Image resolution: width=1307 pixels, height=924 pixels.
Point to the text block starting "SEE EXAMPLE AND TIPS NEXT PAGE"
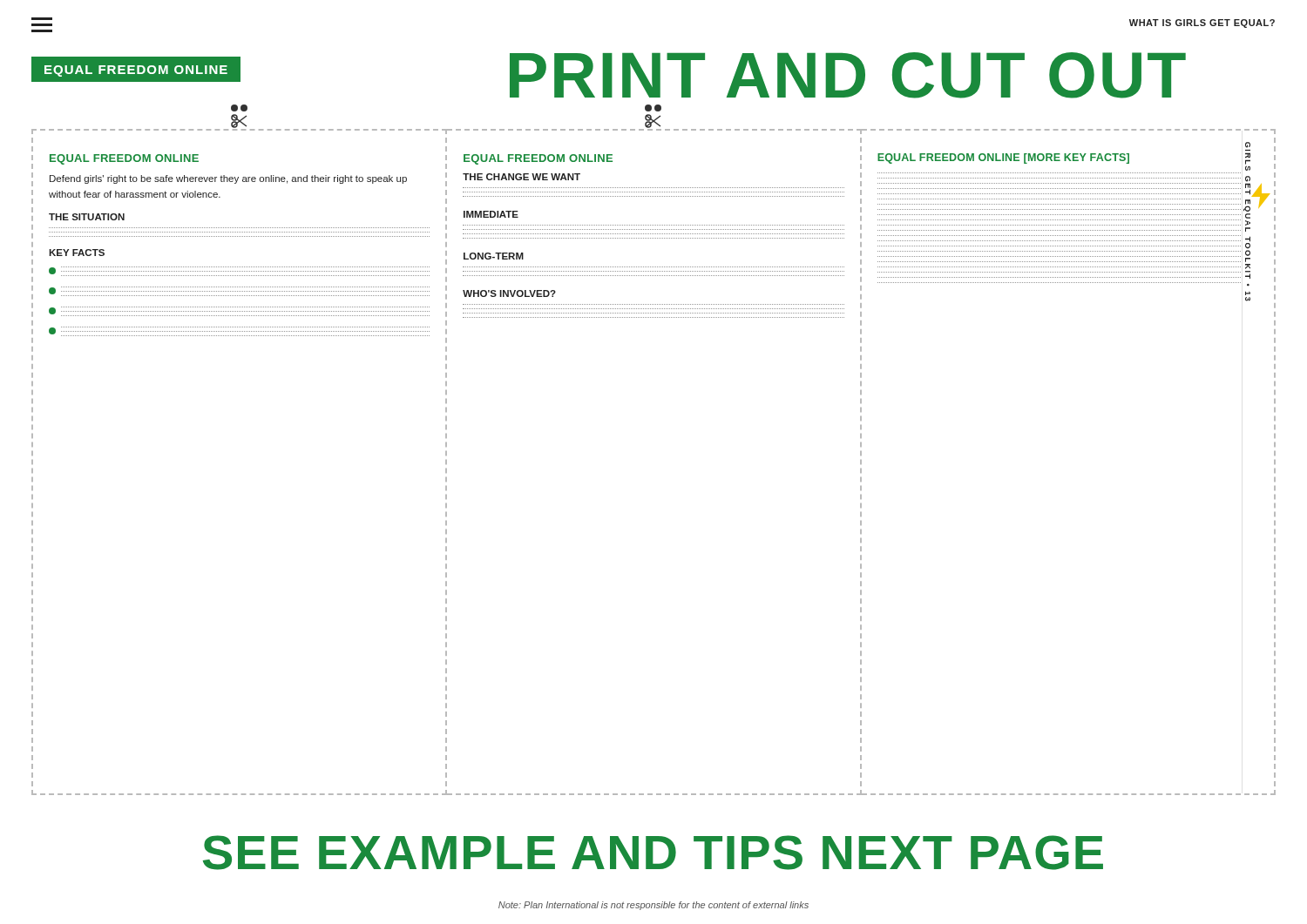coord(654,852)
